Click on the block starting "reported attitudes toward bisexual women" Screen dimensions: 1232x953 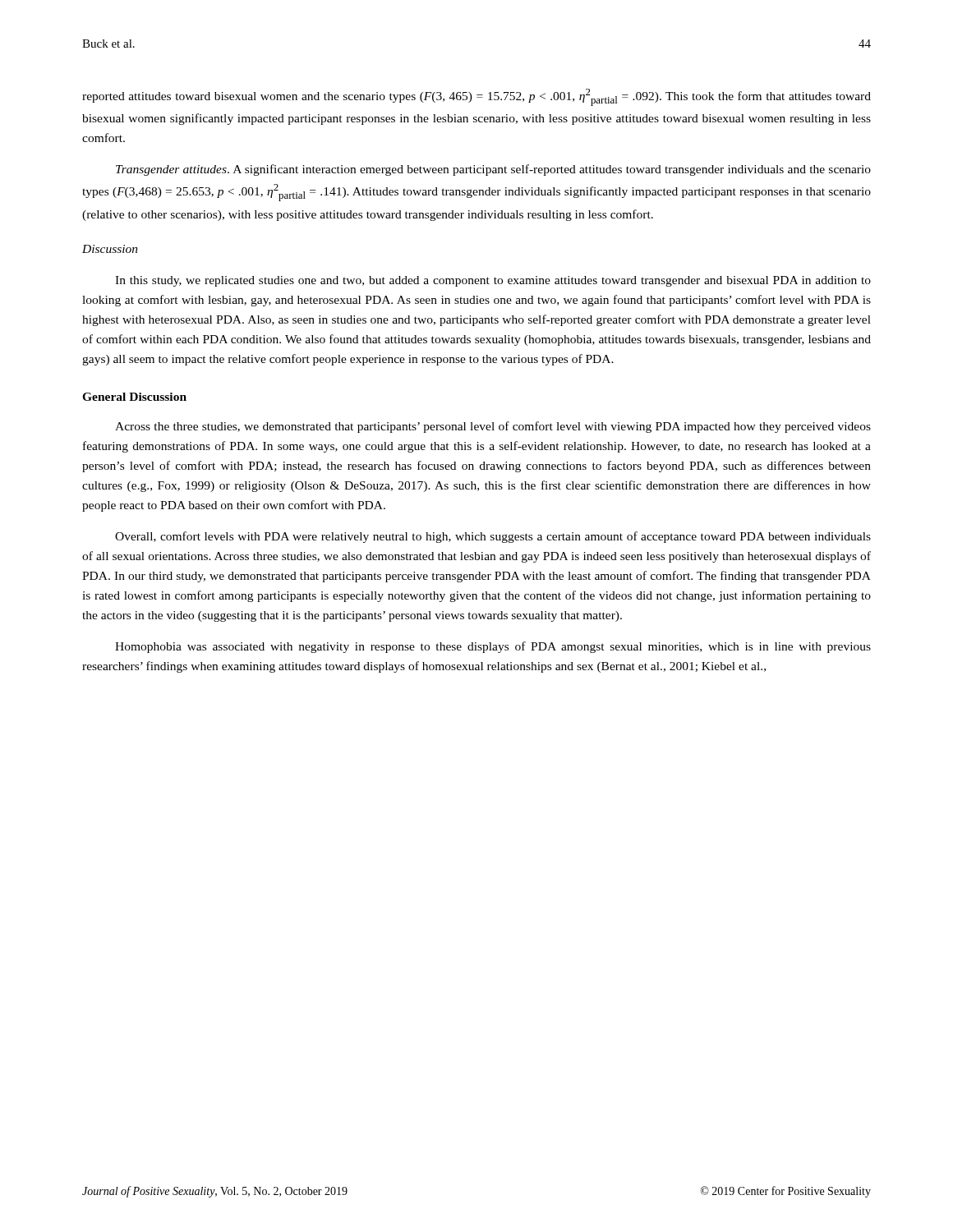click(x=476, y=116)
